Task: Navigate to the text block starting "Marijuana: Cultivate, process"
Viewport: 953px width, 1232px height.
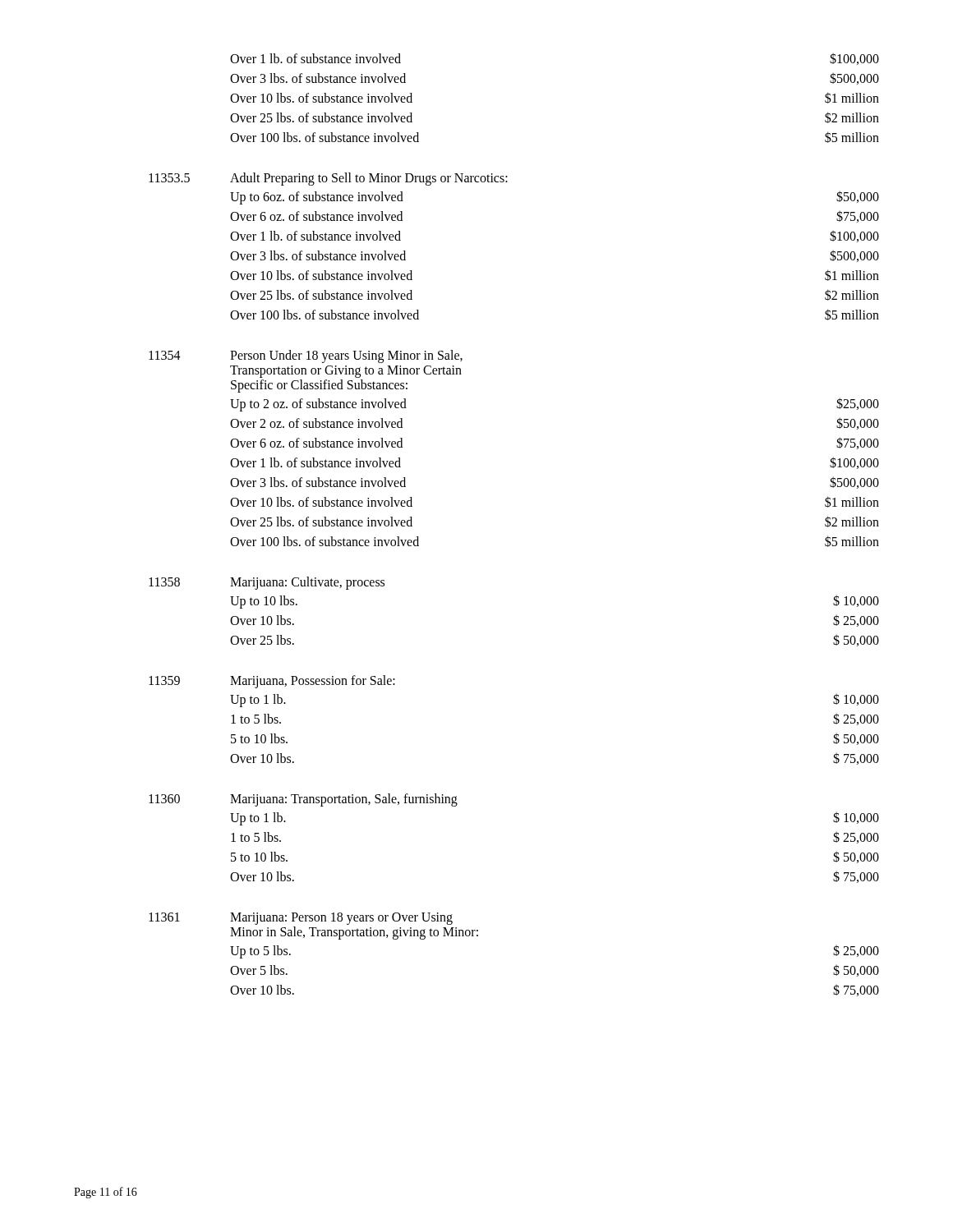Action: pos(308,582)
